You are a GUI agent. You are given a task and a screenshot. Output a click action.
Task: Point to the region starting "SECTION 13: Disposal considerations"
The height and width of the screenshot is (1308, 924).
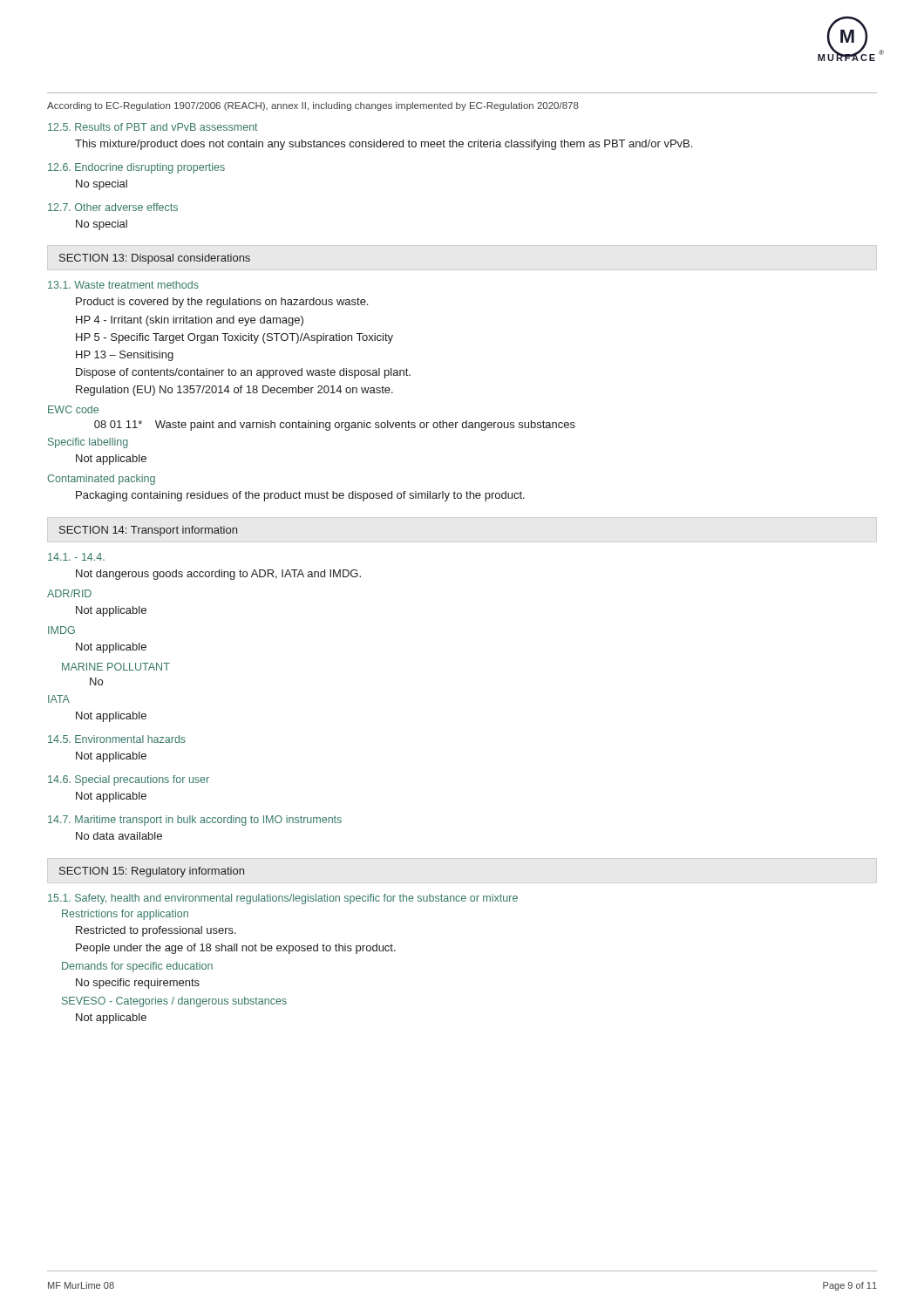154,258
